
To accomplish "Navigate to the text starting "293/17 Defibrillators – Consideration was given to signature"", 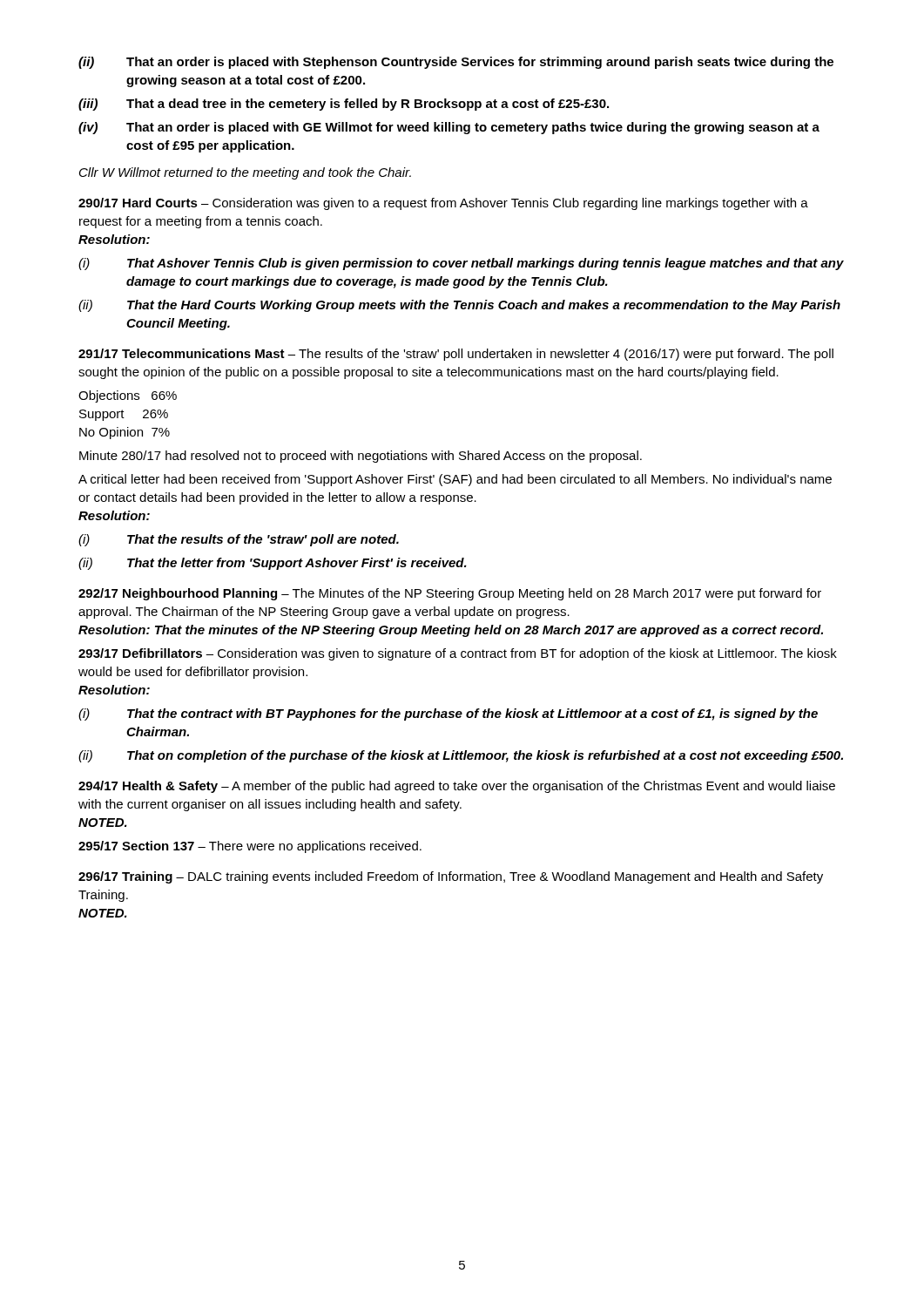I will point(458,654).
